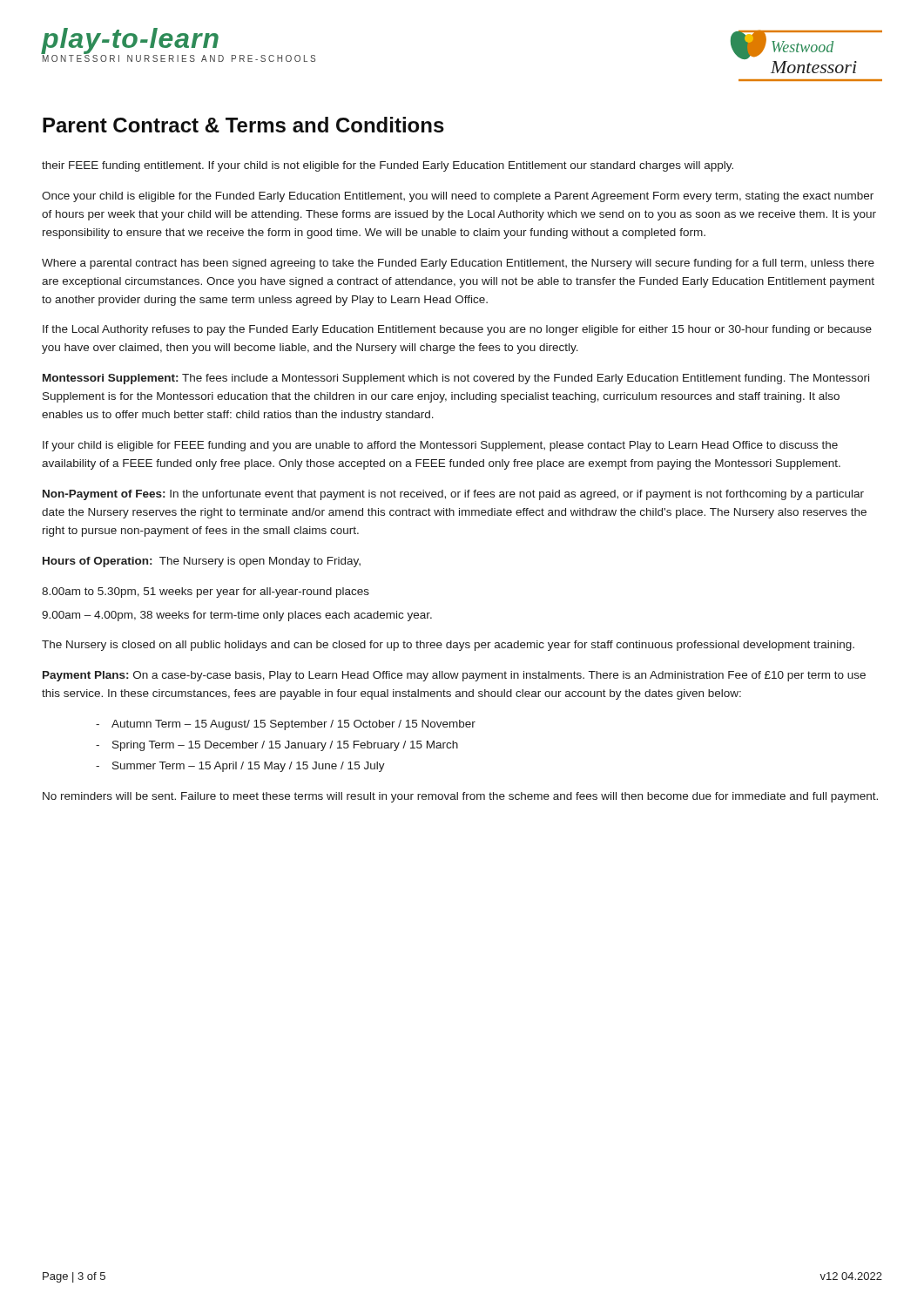This screenshot has height=1307, width=924.
Task: Click on the region starting "their FEEE funding entitlement. If your child is"
Action: tap(388, 165)
